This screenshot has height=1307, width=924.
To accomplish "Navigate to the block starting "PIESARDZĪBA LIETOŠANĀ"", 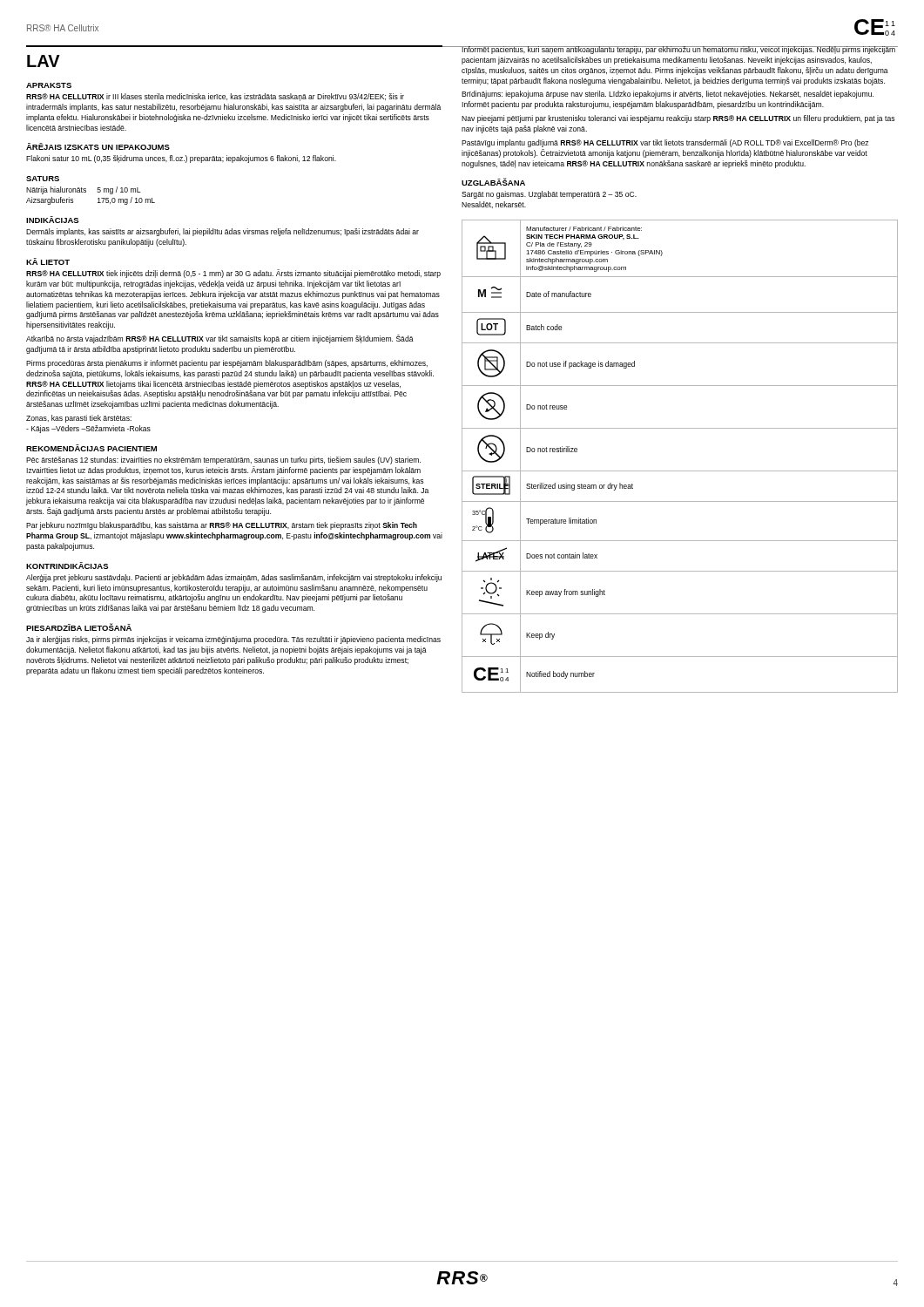I will 79,628.
